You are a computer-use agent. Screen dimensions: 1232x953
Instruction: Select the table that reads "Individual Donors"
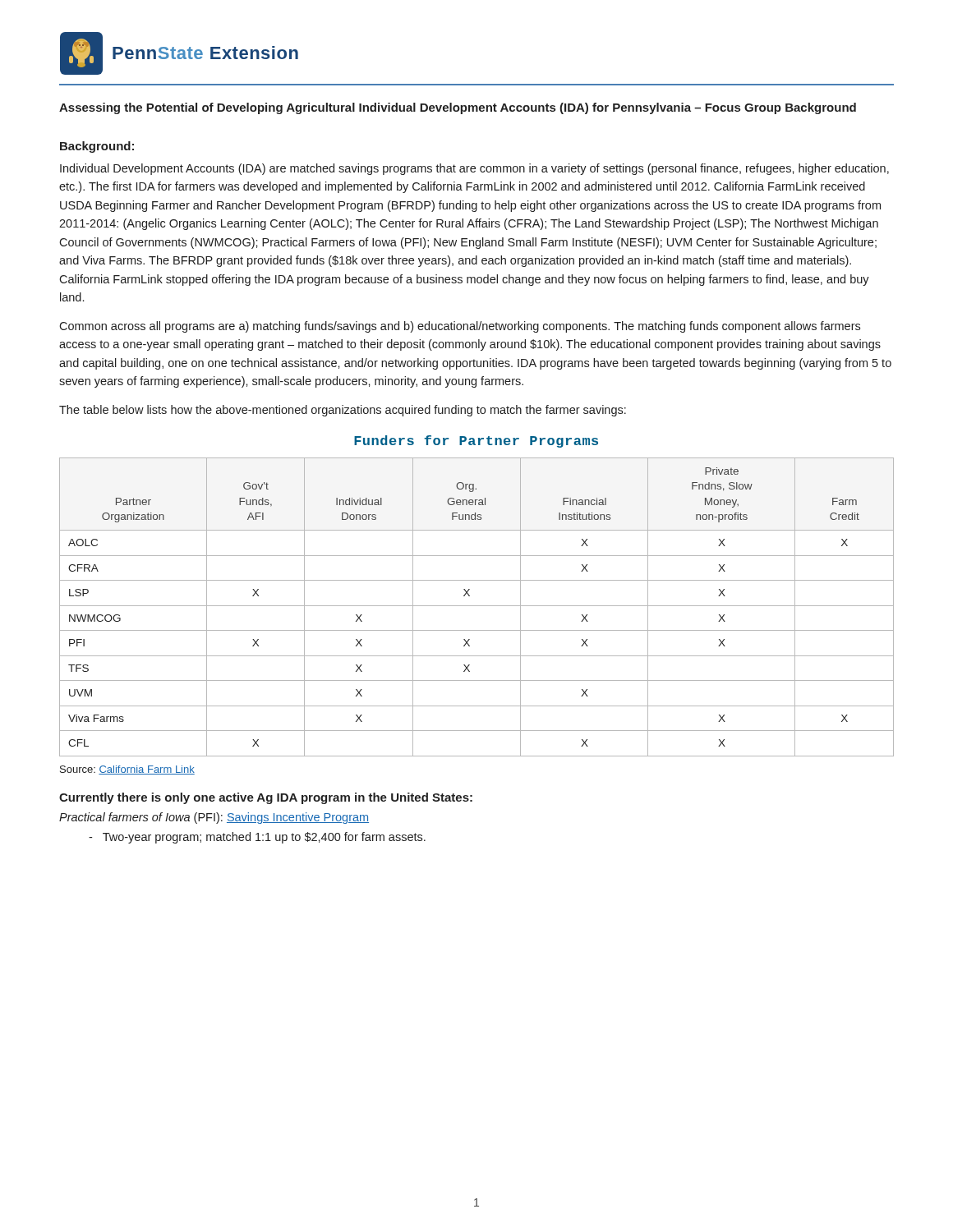pos(476,607)
